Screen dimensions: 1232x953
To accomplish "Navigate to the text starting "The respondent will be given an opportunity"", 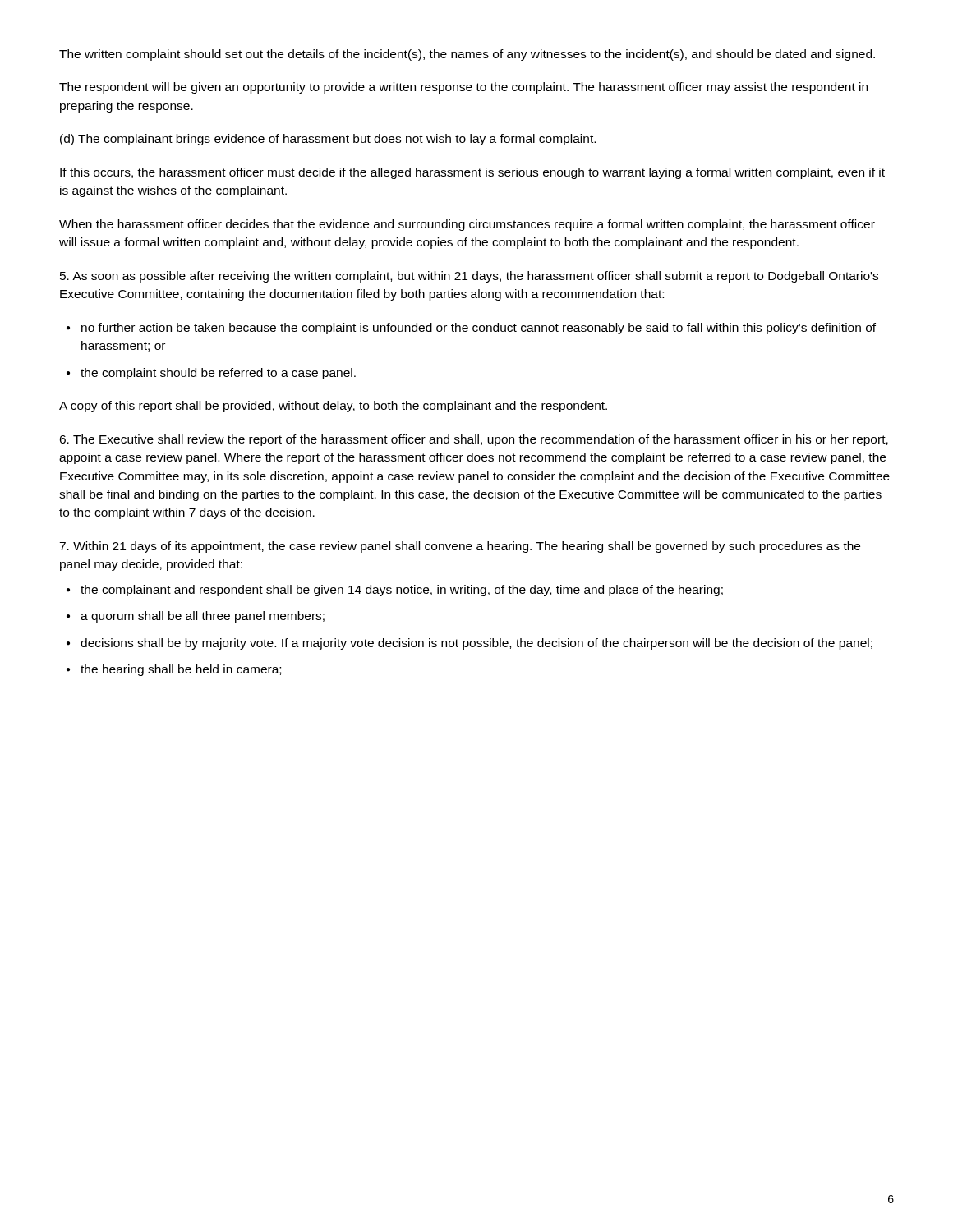I will [x=464, y=96].
